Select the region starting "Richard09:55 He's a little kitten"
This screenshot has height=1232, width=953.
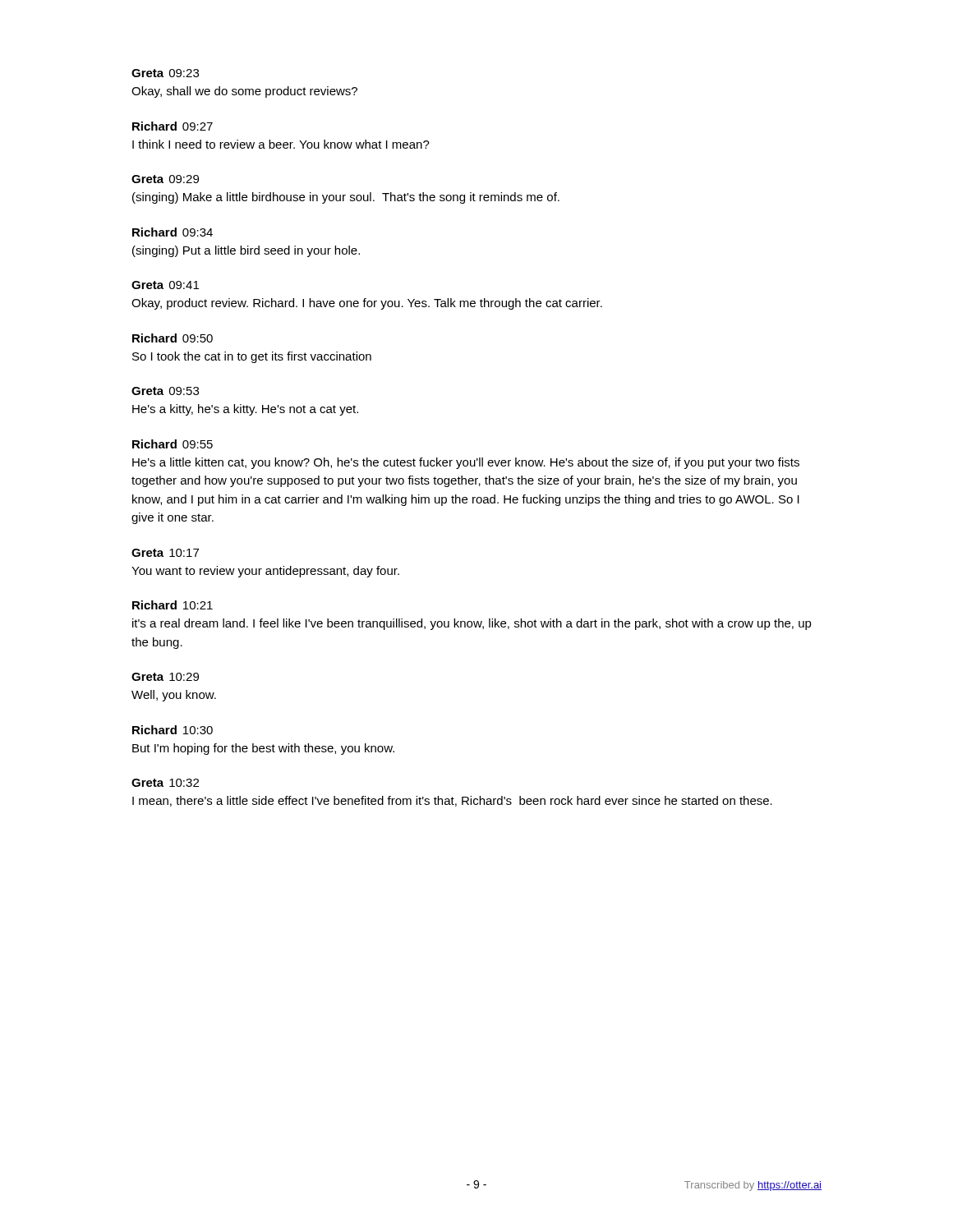[x=476, y=482]
